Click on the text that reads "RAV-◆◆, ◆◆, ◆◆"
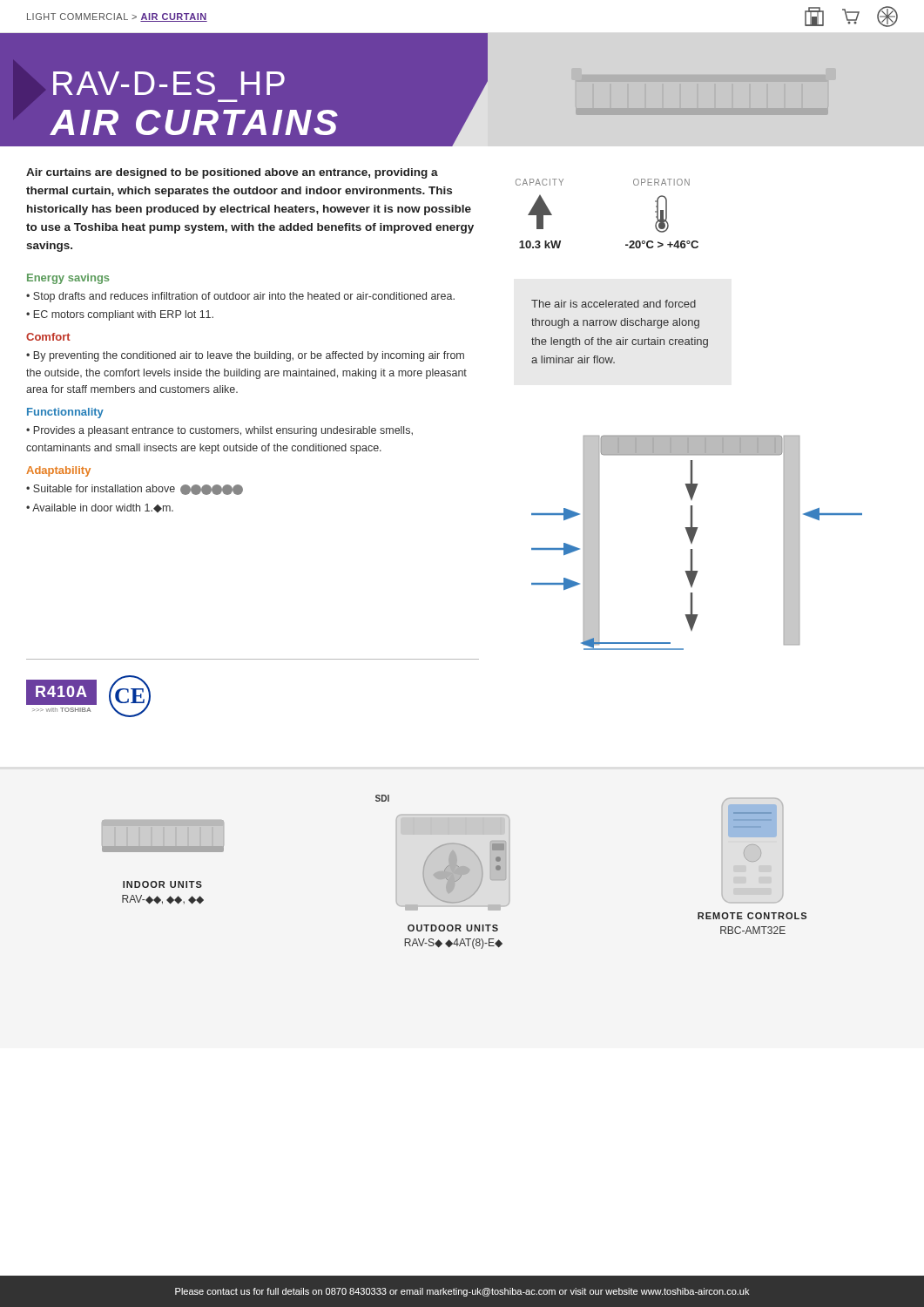The image size is (924, 1307). pyautogui.click(x=163, y=899)
